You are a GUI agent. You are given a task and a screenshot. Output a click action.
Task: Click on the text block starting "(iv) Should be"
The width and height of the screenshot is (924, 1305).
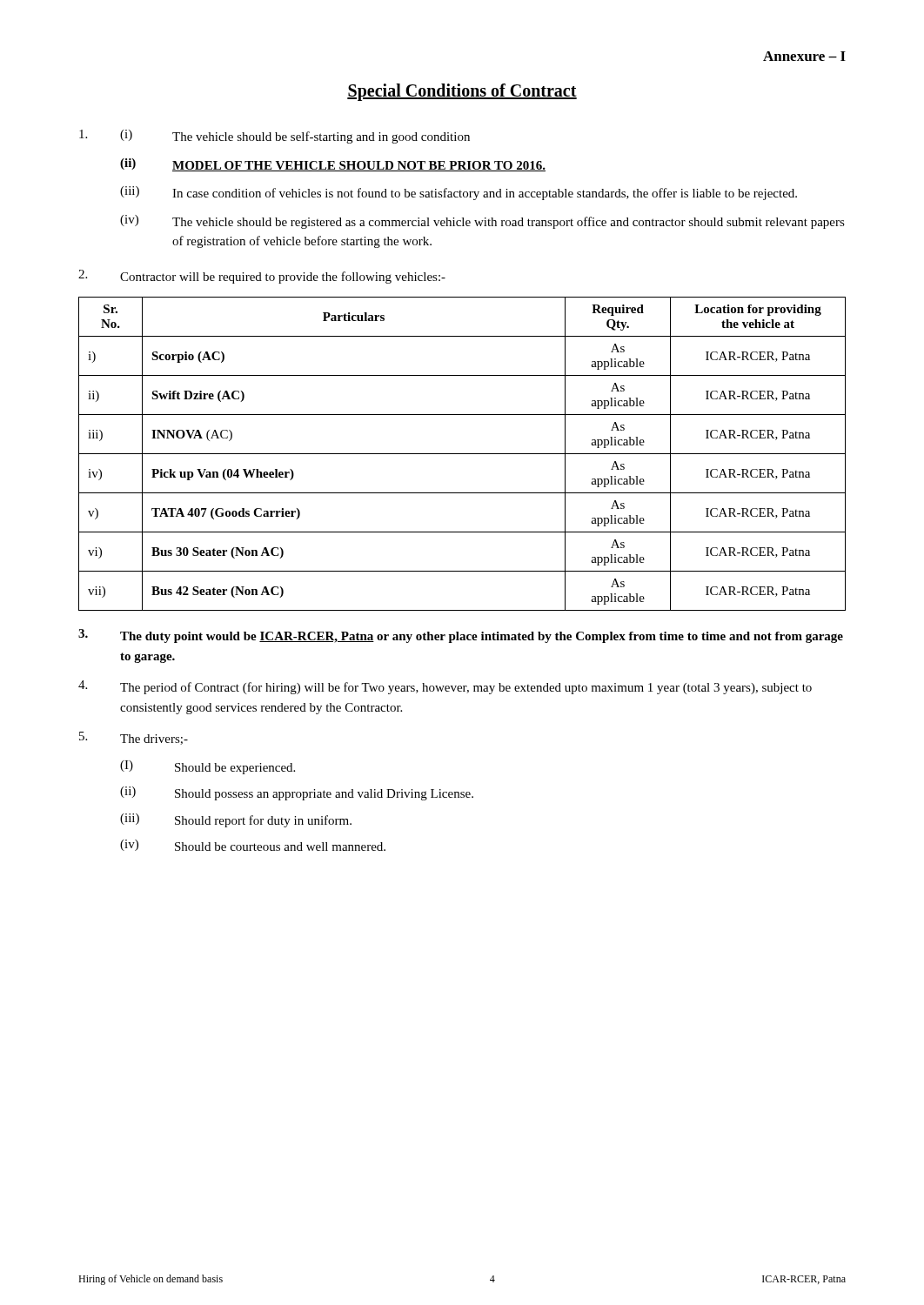click(x=253, y=845)
